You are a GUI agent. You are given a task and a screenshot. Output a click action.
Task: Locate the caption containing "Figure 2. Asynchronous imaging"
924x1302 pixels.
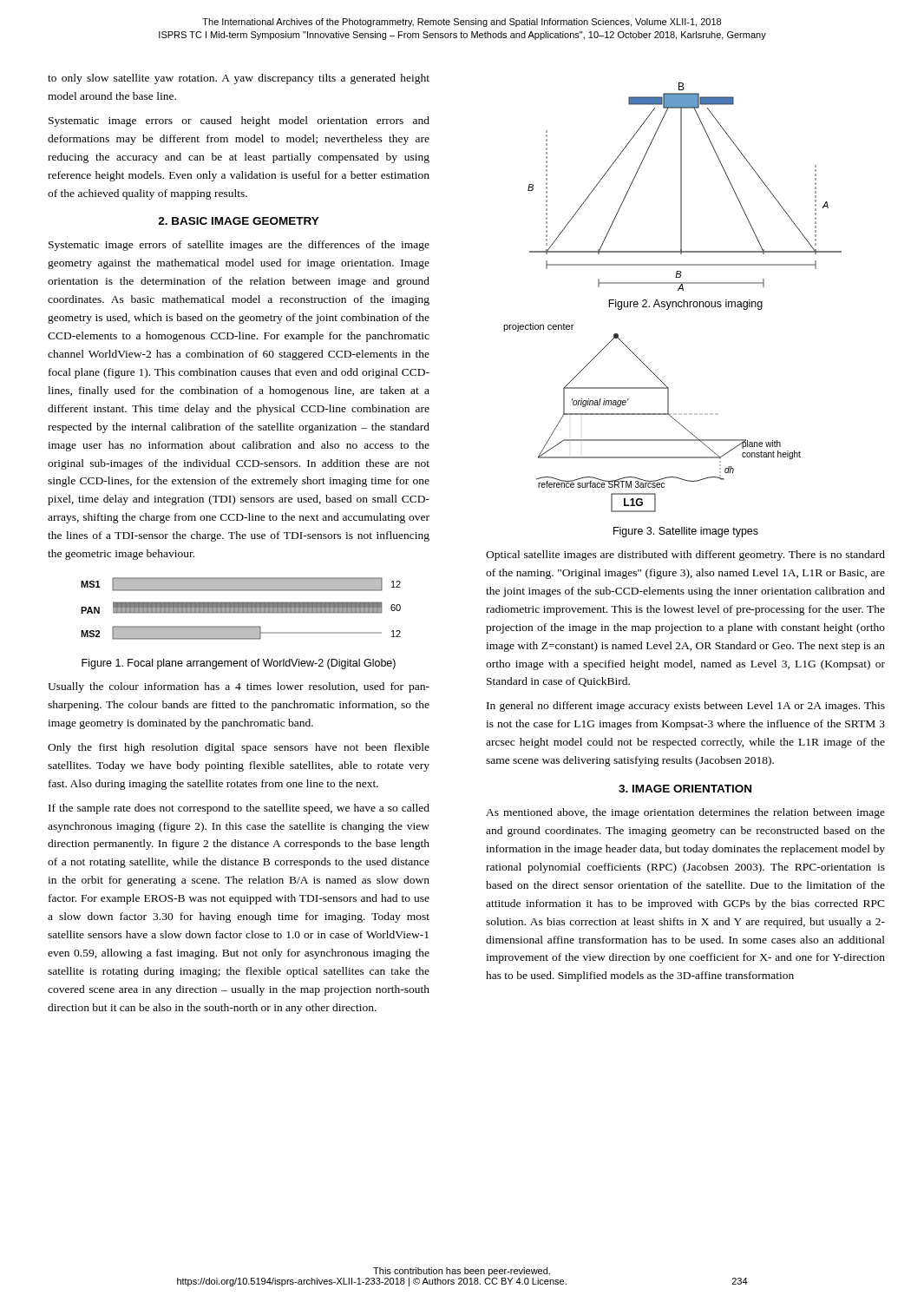coord(685,304)
